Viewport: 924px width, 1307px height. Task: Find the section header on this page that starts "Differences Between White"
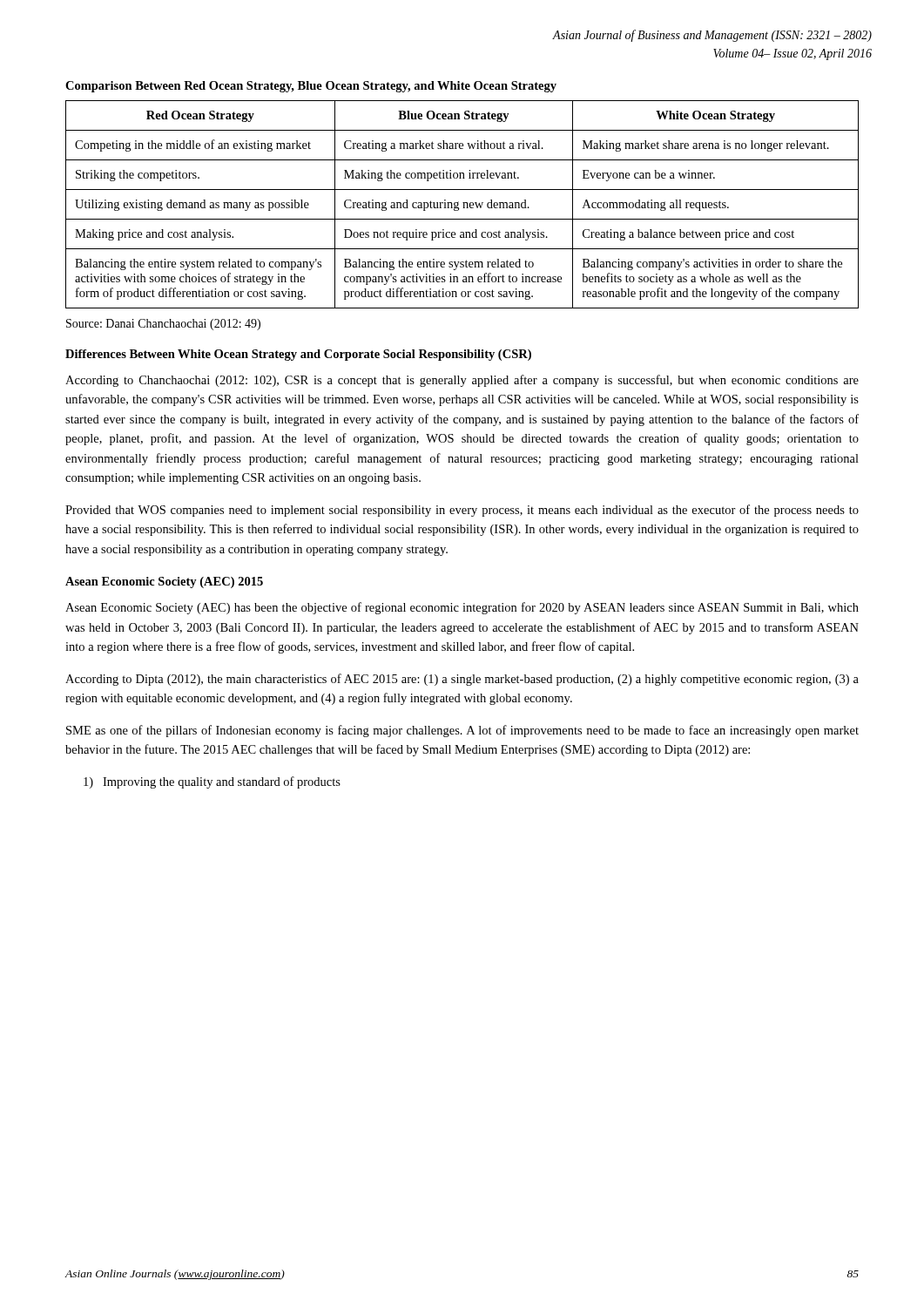[x=298, y=354]
